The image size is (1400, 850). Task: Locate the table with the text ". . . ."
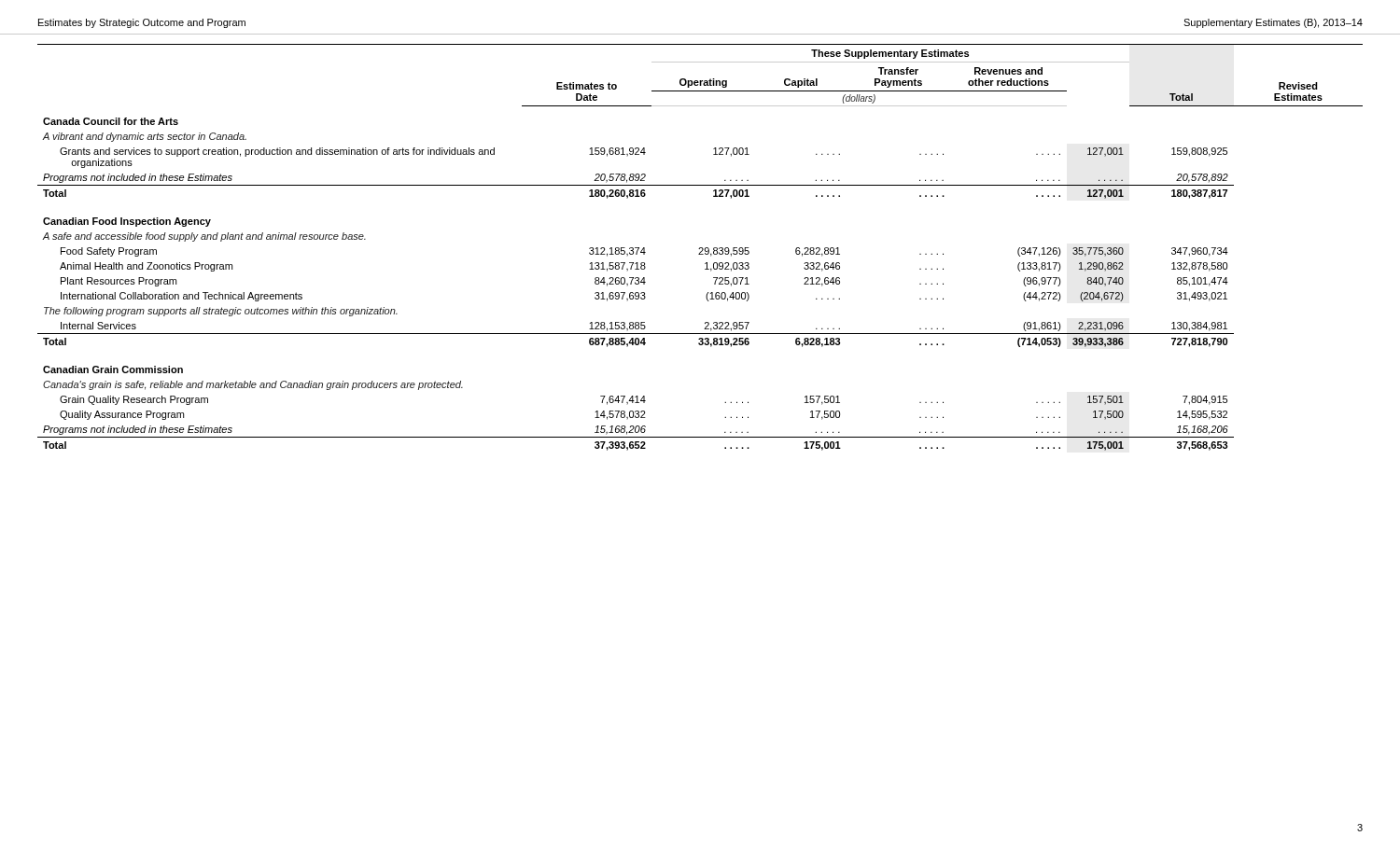point(700,248)
